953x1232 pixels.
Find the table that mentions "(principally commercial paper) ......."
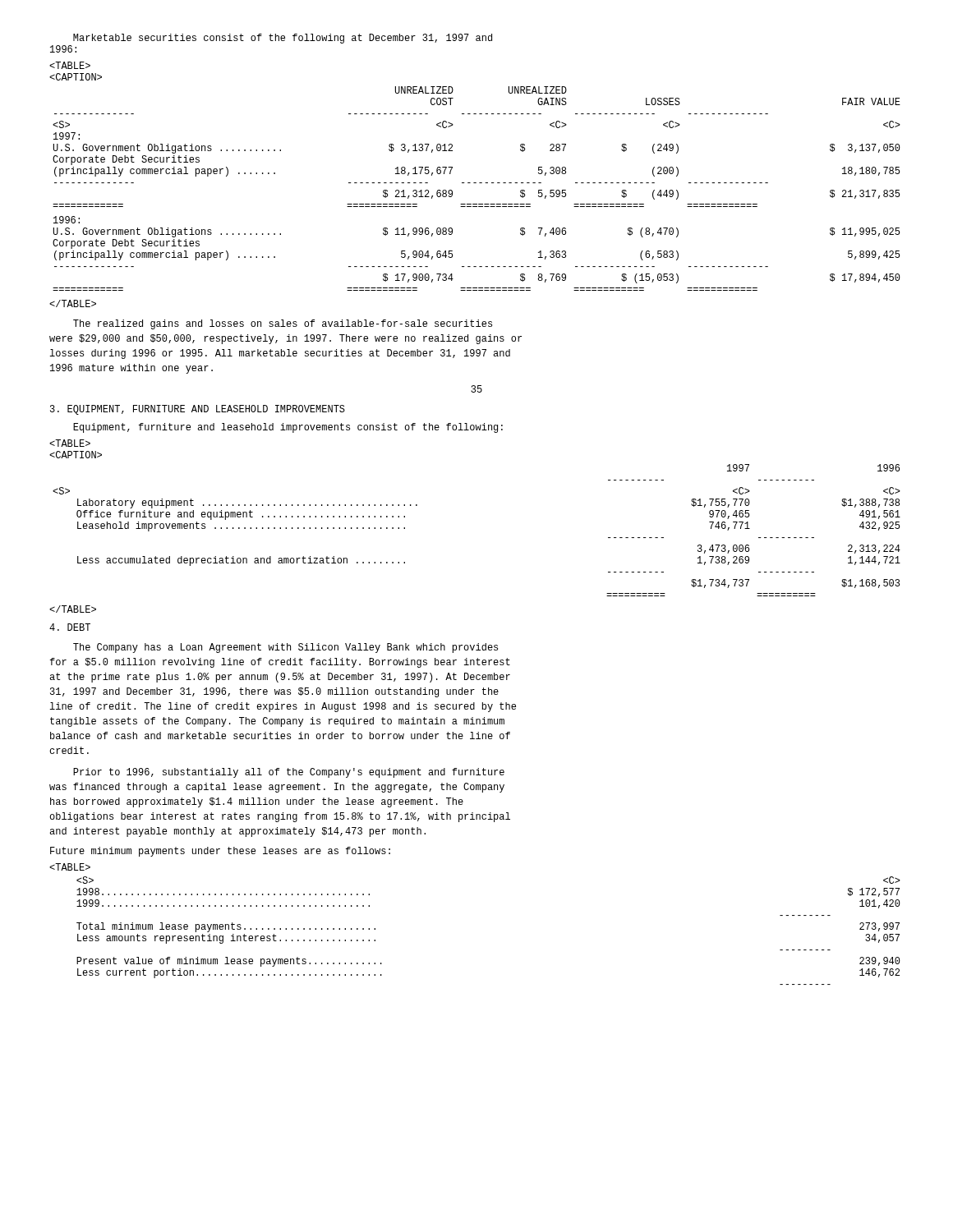click(476, 191)
